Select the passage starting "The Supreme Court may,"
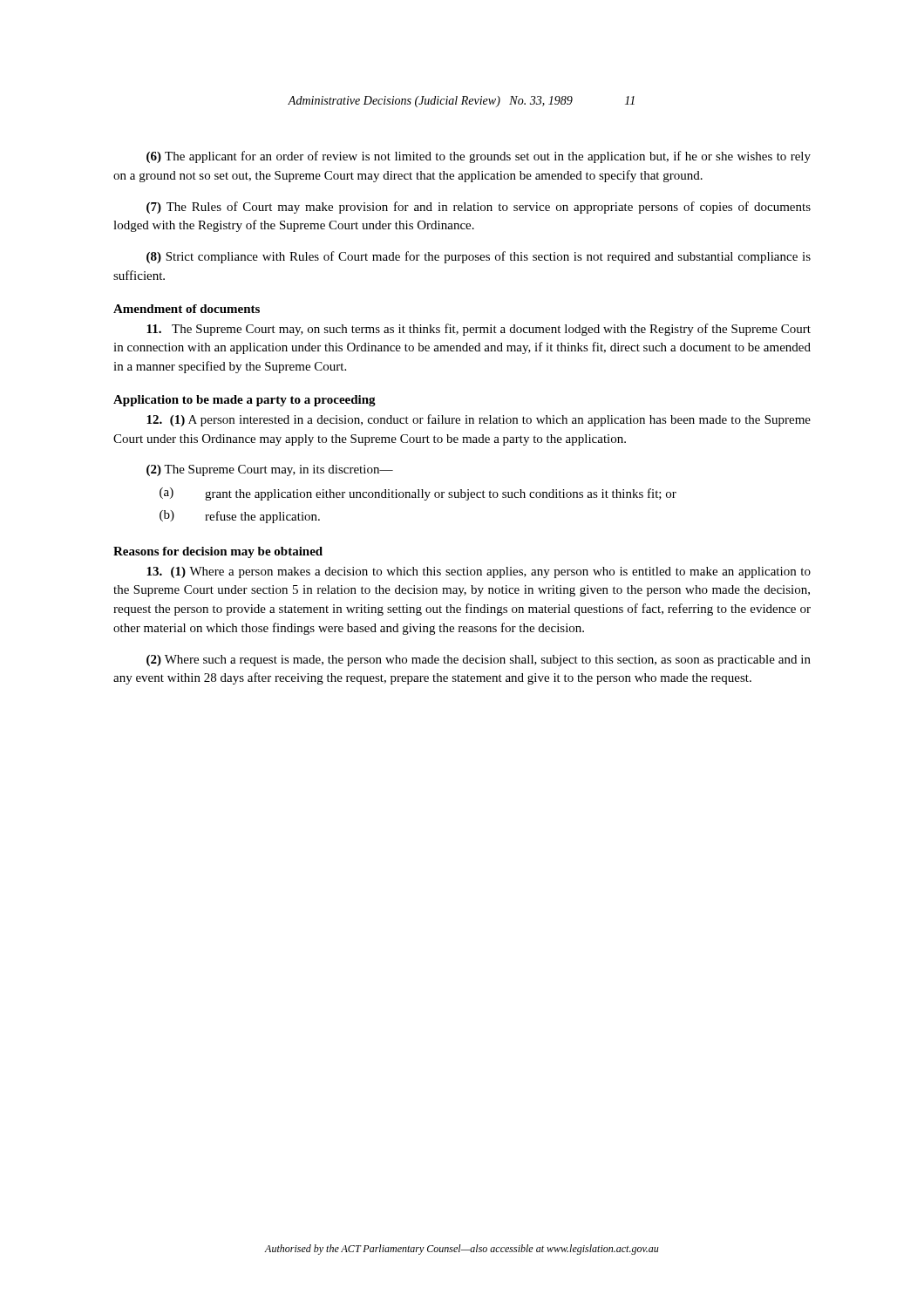Viewport: 924px width, 1308px height. point(462,348)
